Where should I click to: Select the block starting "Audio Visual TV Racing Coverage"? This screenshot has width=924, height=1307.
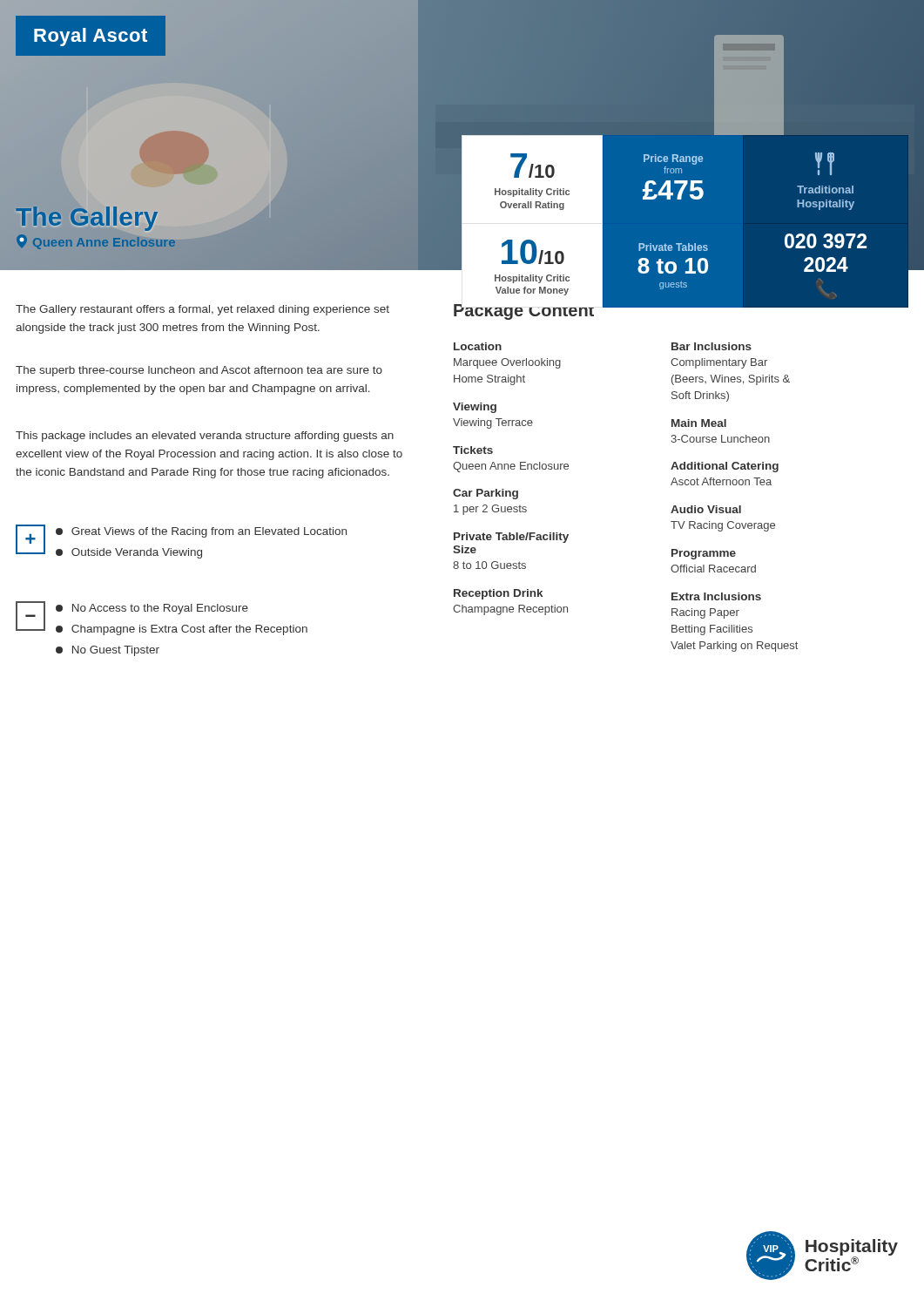tap(706, 509)
